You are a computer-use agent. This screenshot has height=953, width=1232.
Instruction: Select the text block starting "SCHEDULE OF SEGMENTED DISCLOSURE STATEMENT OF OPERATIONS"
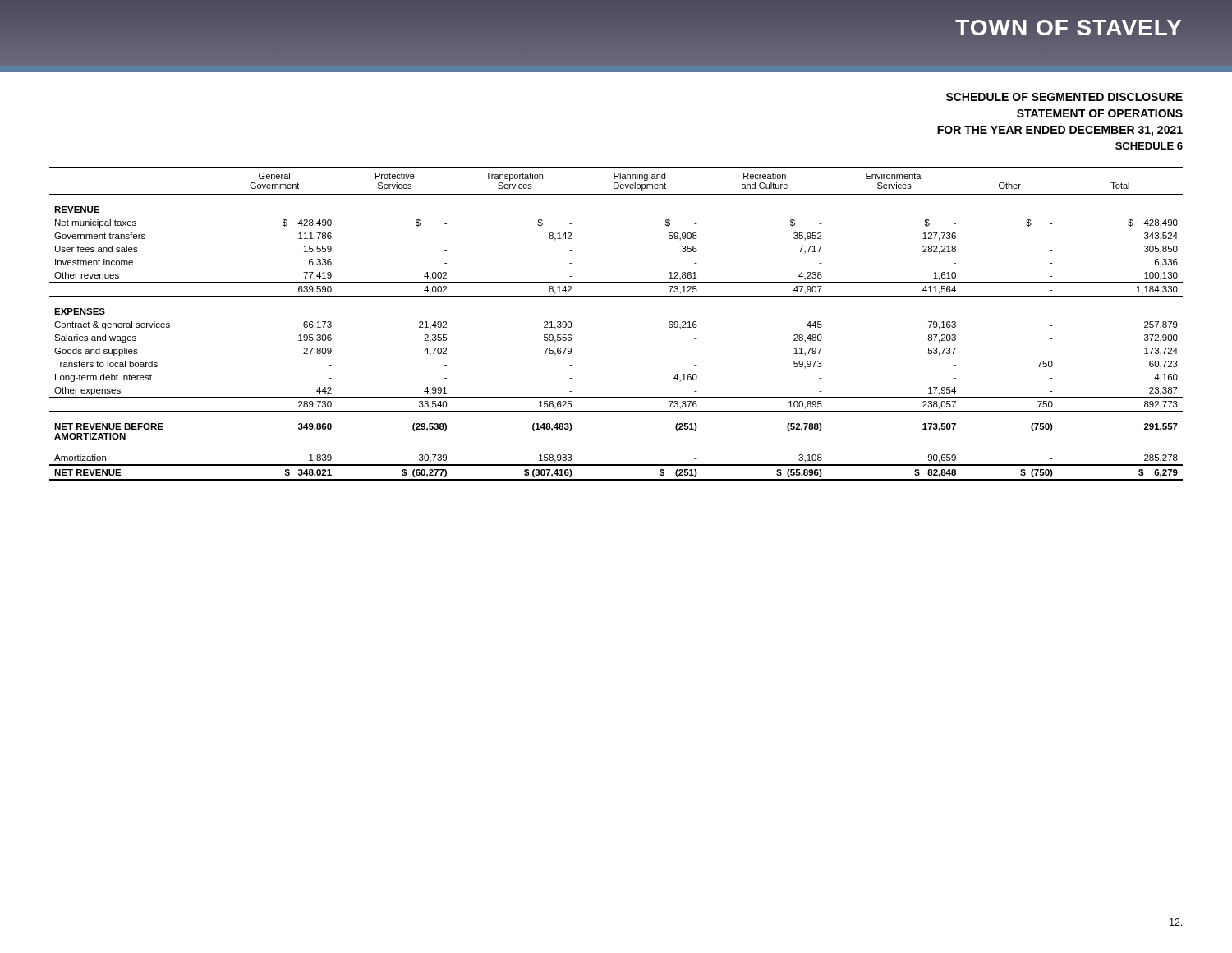point(1064,97)
